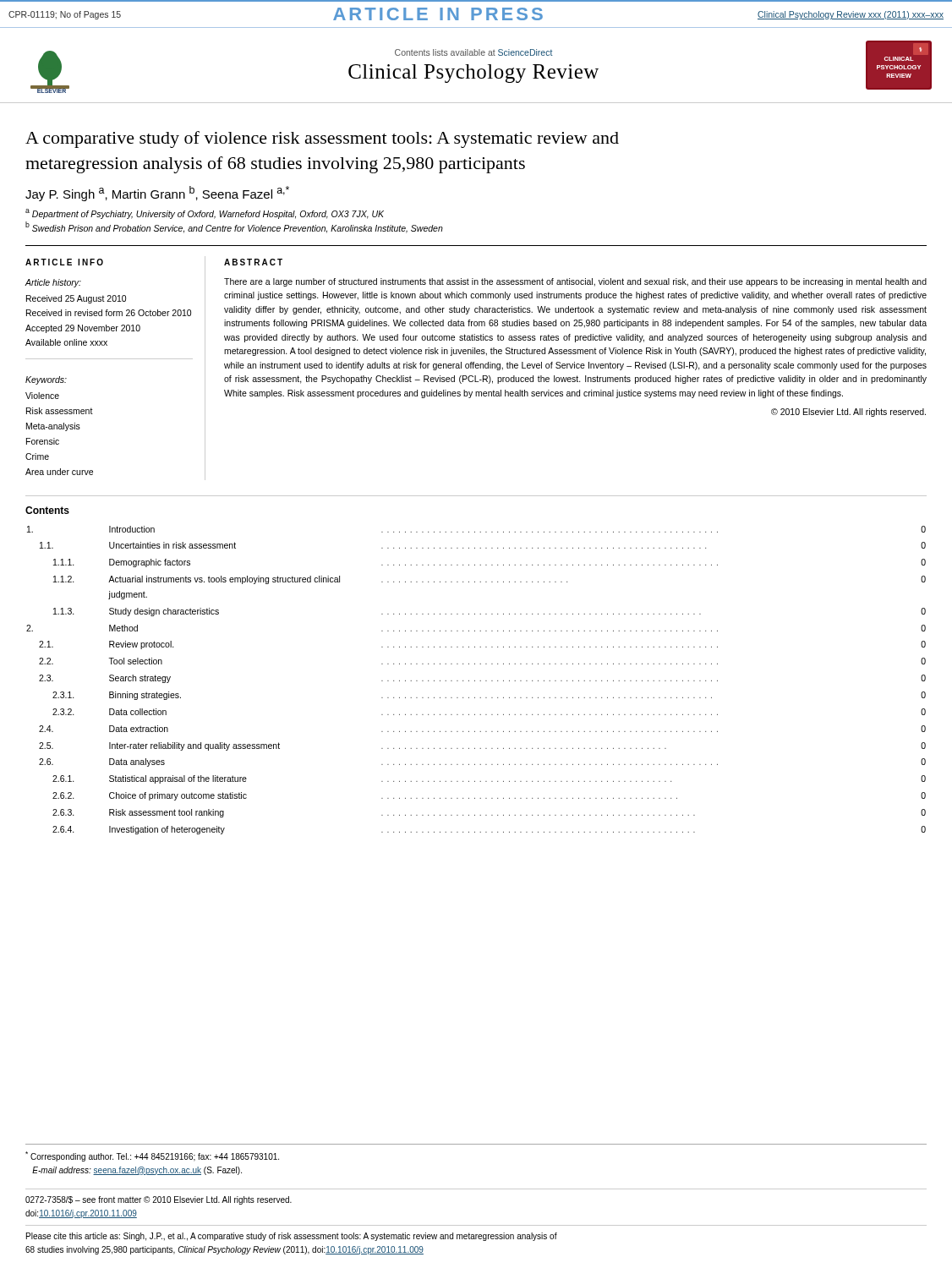Select the list item with the text "2.6.1. Statistical appraisal of"
The height and width of the screenshot is (1268, 952).
476,780
